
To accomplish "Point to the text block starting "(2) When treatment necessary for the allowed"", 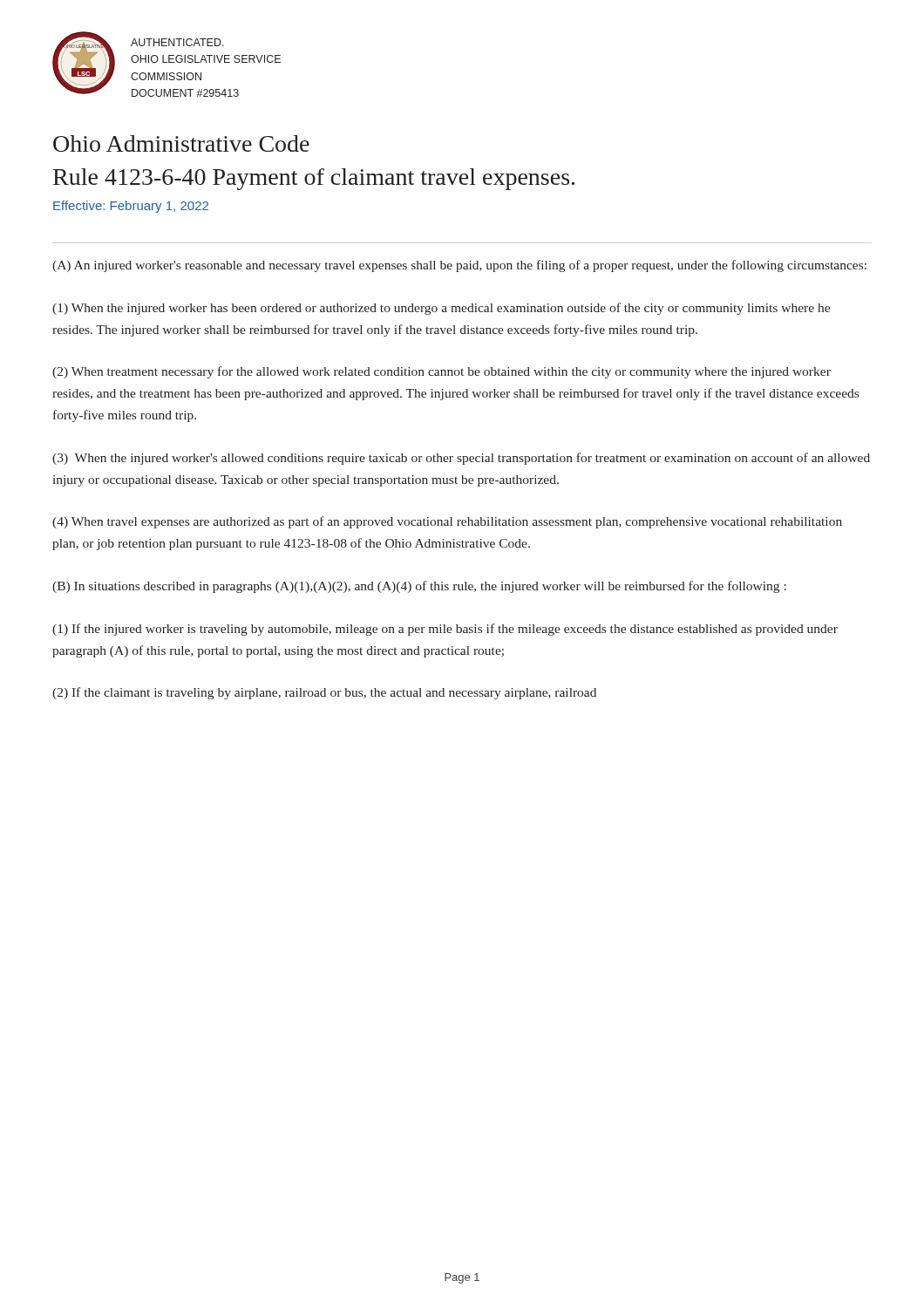I will coord(456,393).
